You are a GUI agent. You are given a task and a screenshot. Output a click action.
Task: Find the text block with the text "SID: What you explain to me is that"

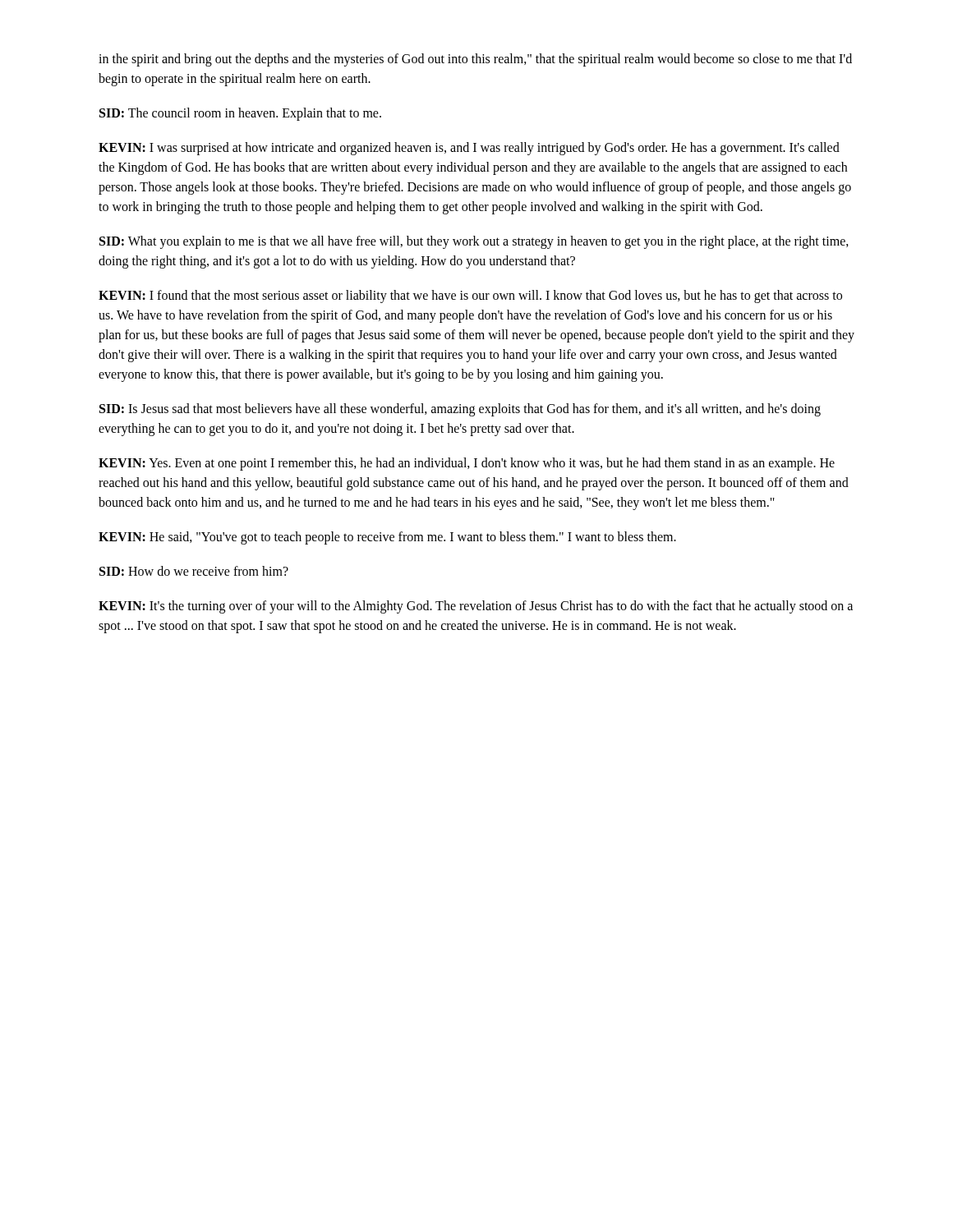pyautogui.click(x=474, y=251)
